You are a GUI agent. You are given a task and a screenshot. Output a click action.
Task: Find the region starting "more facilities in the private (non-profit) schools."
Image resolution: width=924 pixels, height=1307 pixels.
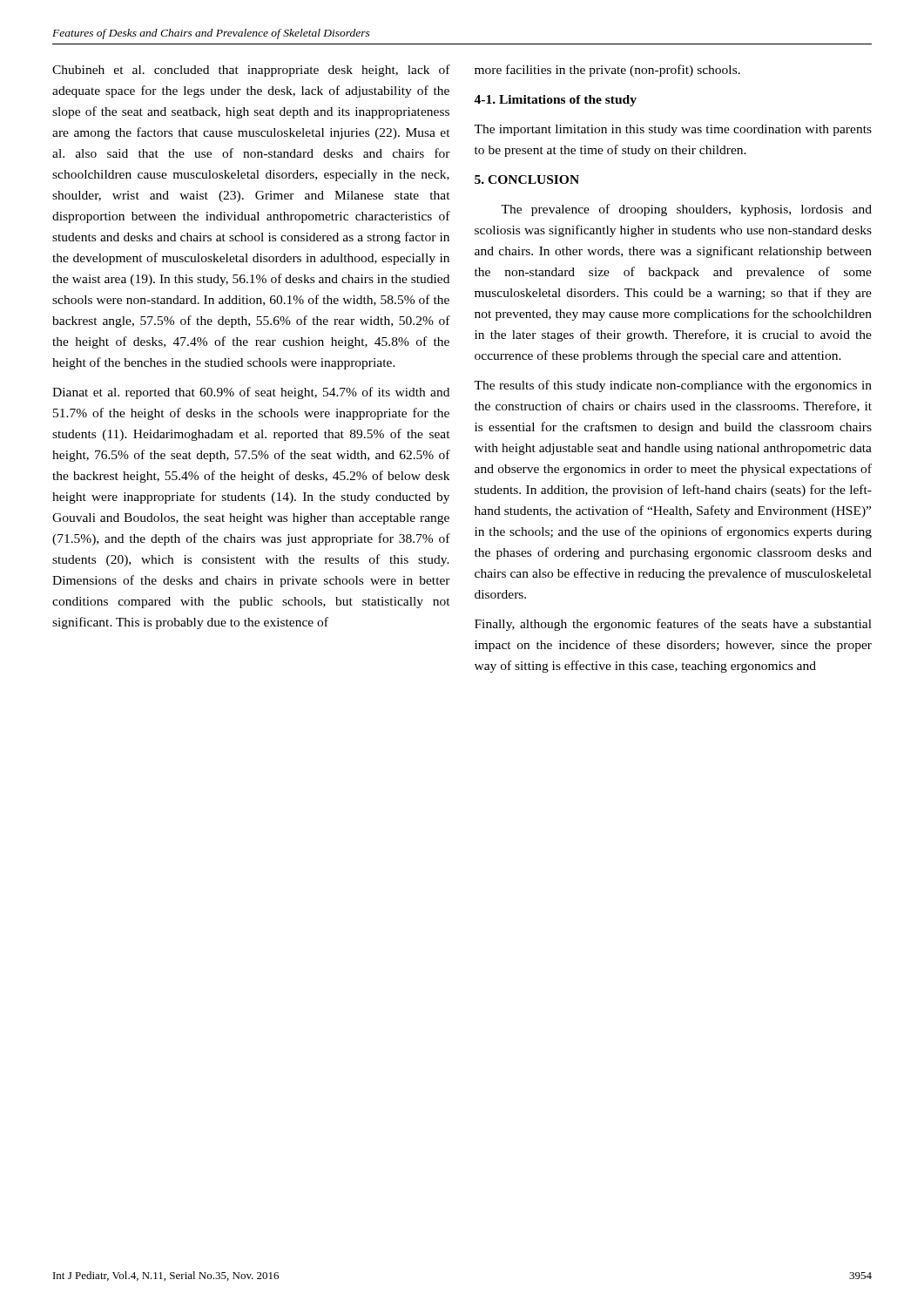(x=673, y=70)
